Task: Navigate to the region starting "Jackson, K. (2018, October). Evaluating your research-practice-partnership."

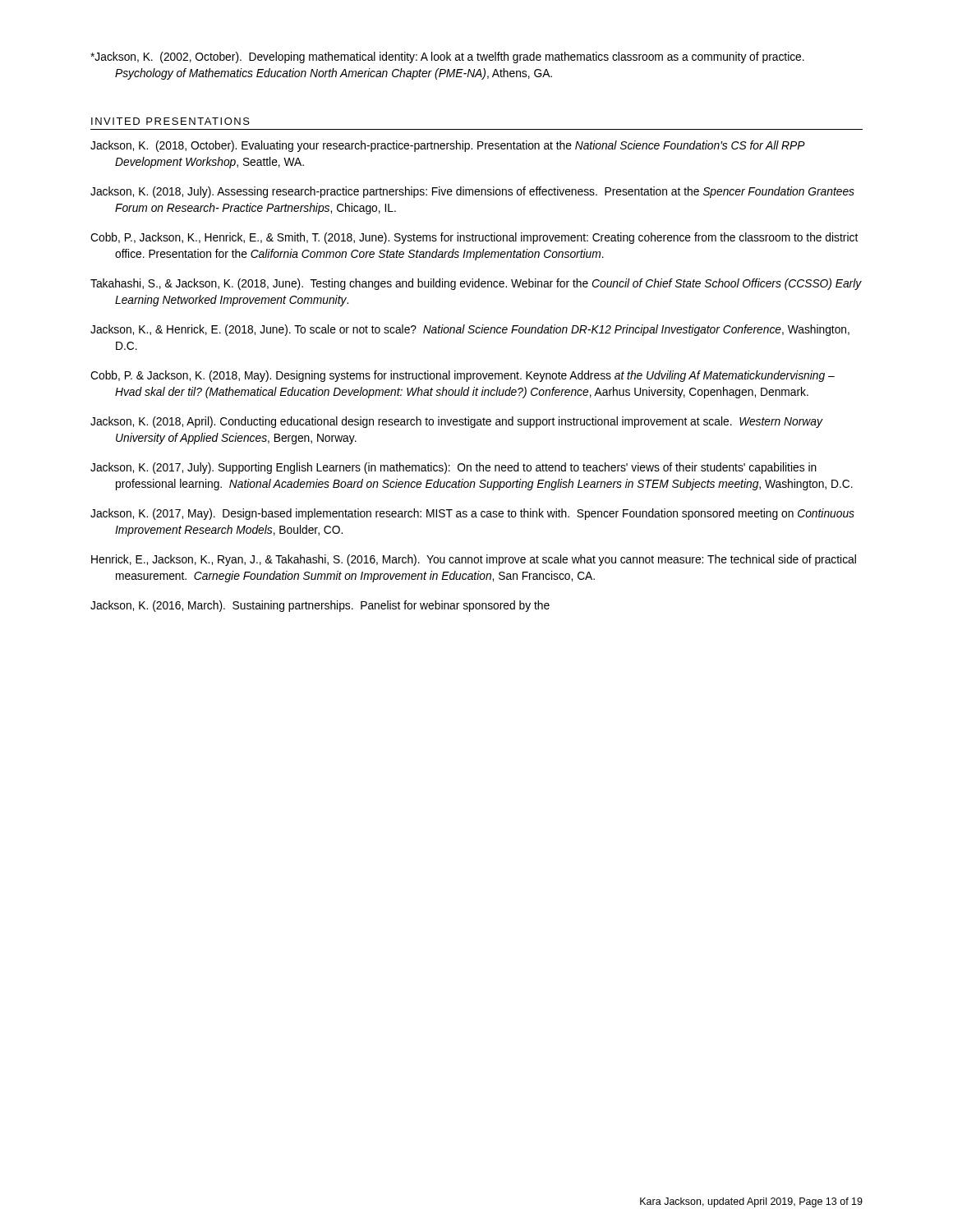Action: (x=447, y=154)
